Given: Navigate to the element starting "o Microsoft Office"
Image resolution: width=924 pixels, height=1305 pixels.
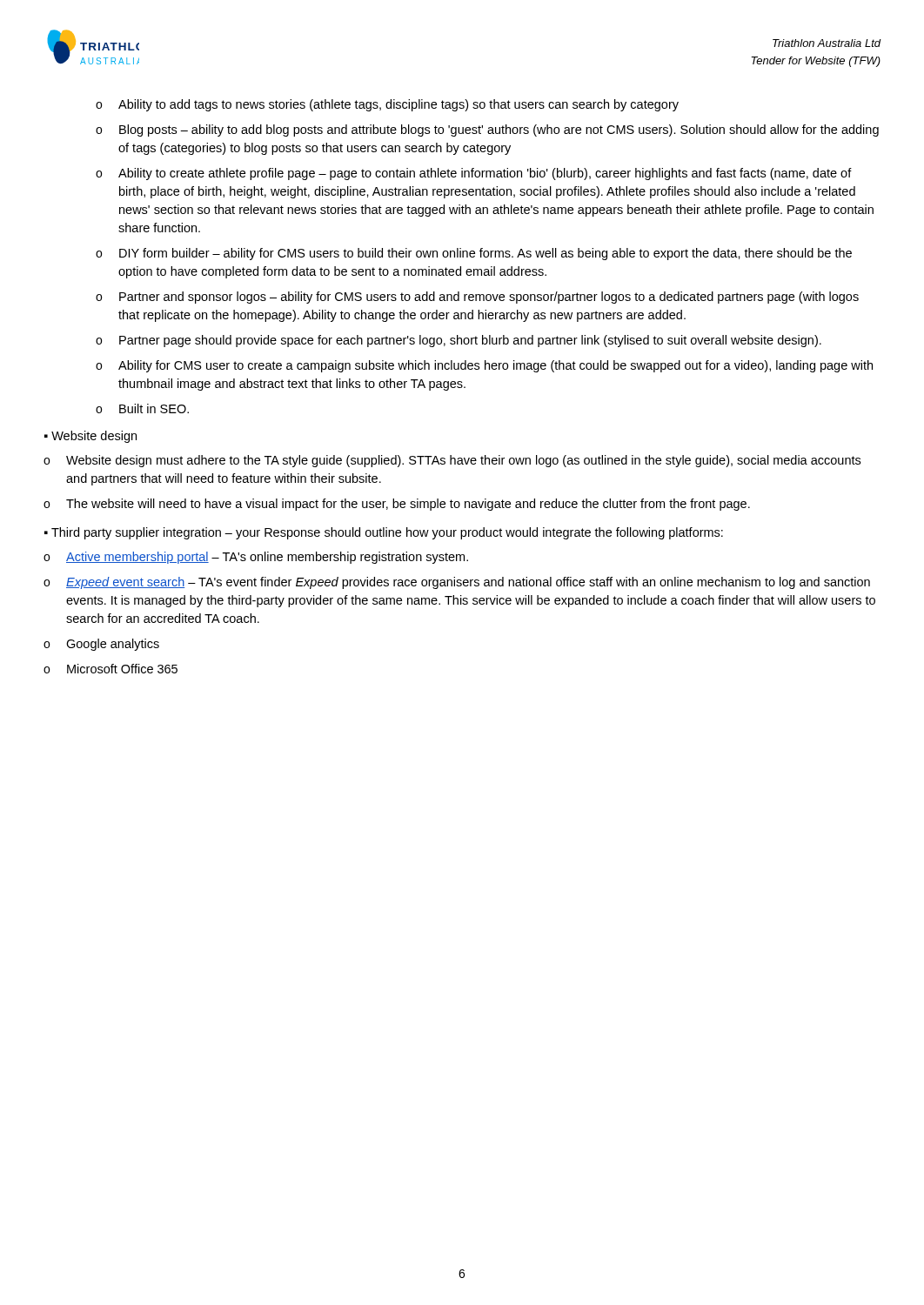Looking at the screenshot, I should tap(110, 669).
